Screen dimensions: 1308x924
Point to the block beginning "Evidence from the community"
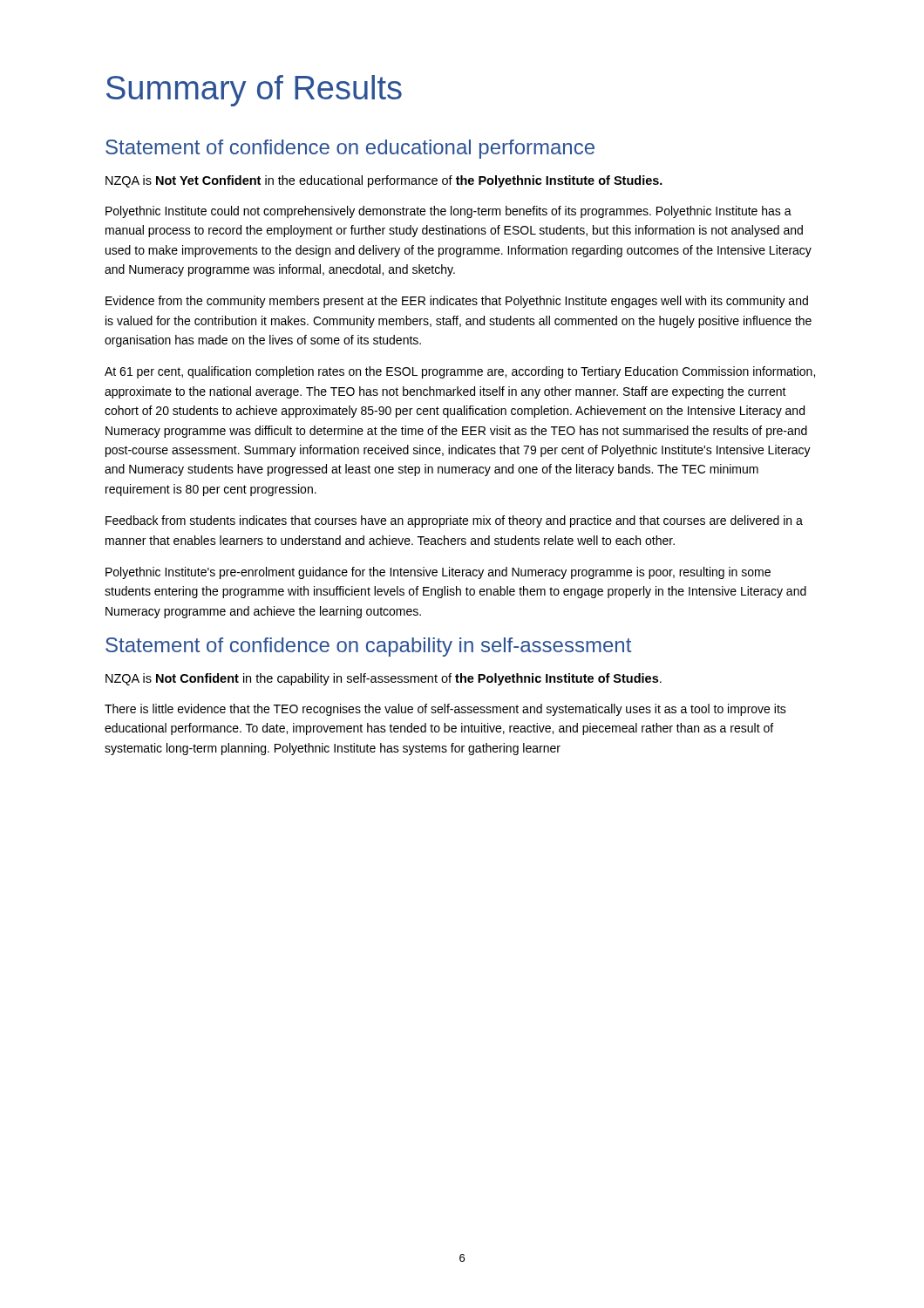click(462, 321)
